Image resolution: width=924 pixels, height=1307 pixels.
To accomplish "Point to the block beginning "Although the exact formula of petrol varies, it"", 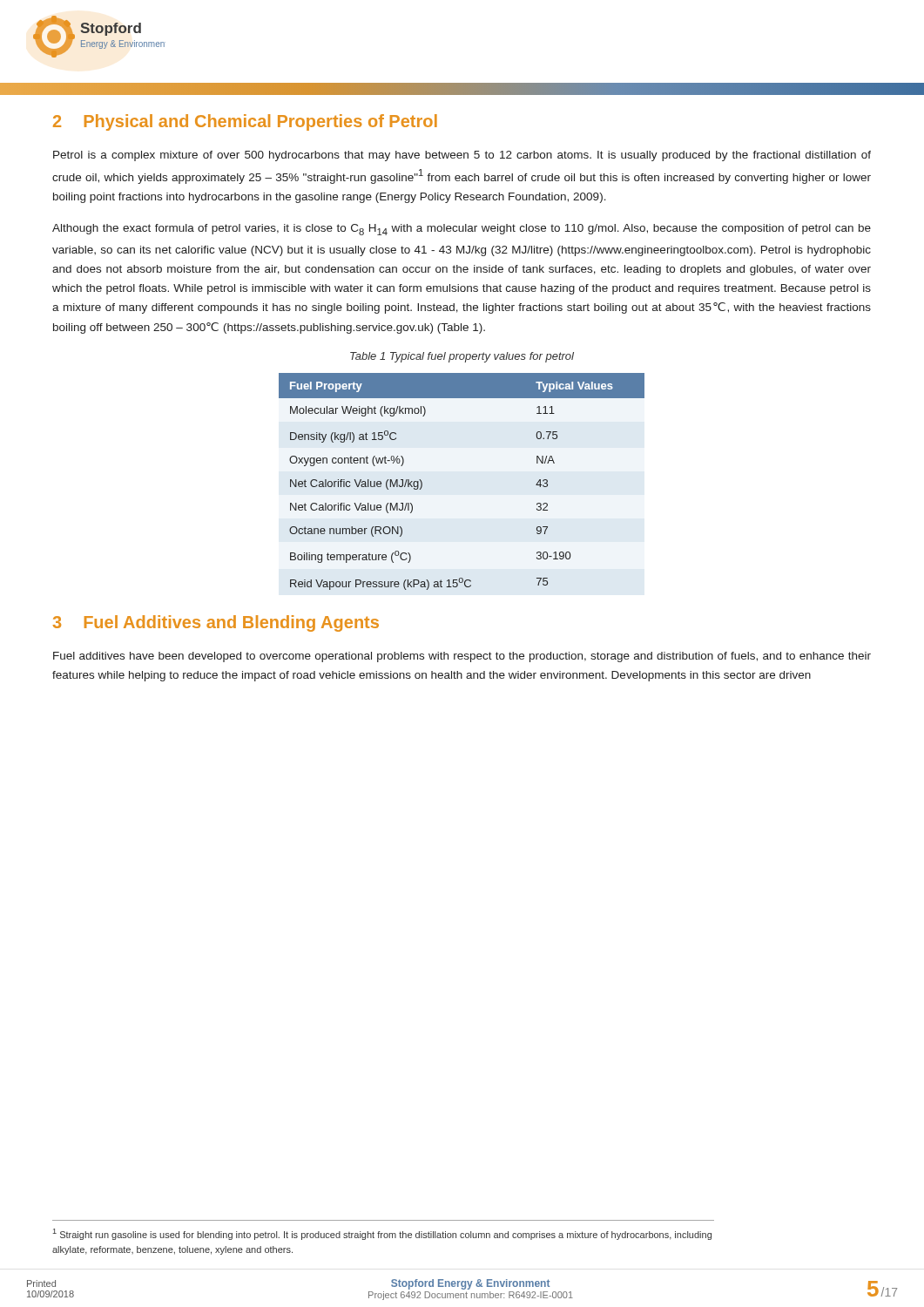I will pos(462,277).
